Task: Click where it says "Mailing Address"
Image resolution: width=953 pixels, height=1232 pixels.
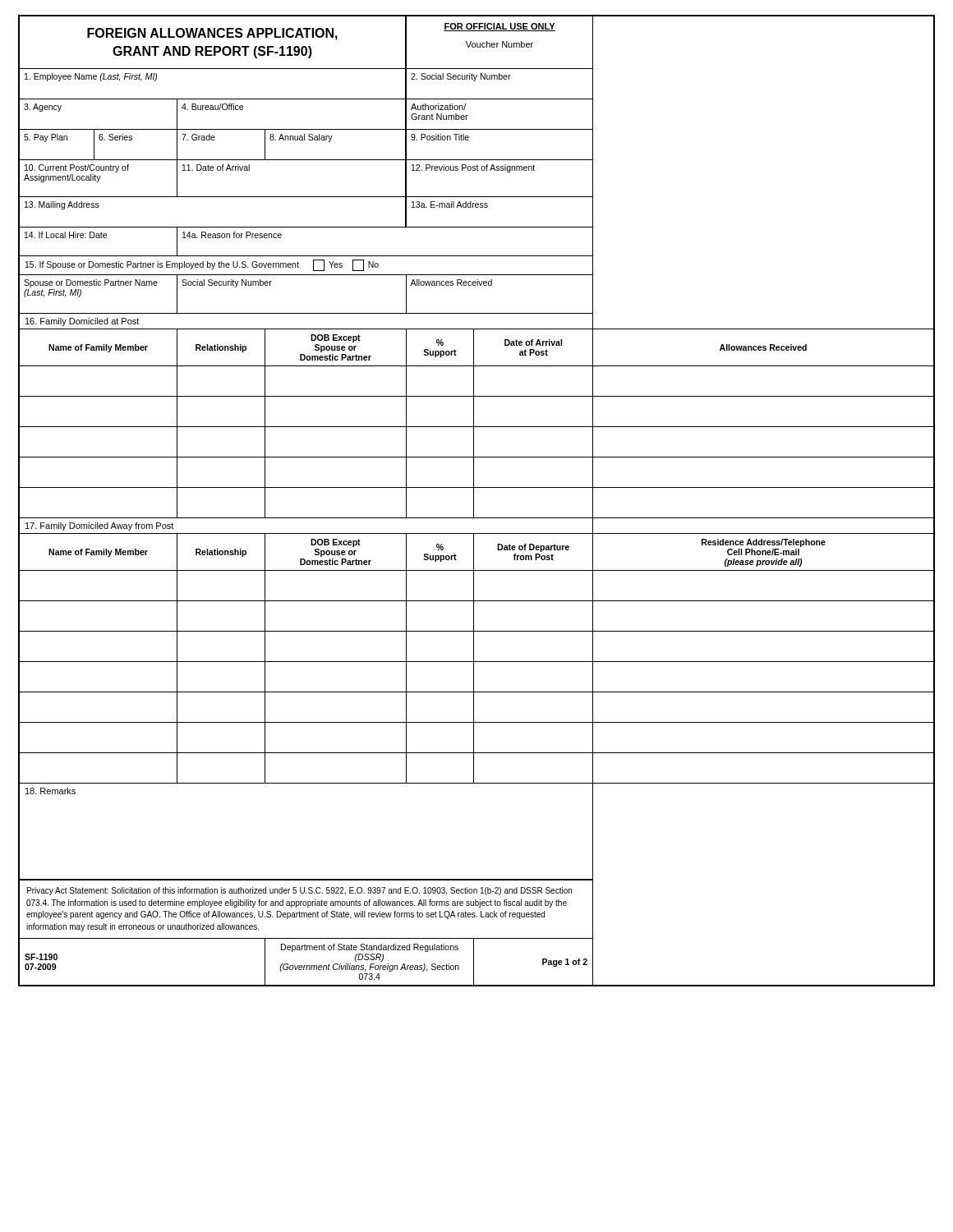Action: click(61, 204)
